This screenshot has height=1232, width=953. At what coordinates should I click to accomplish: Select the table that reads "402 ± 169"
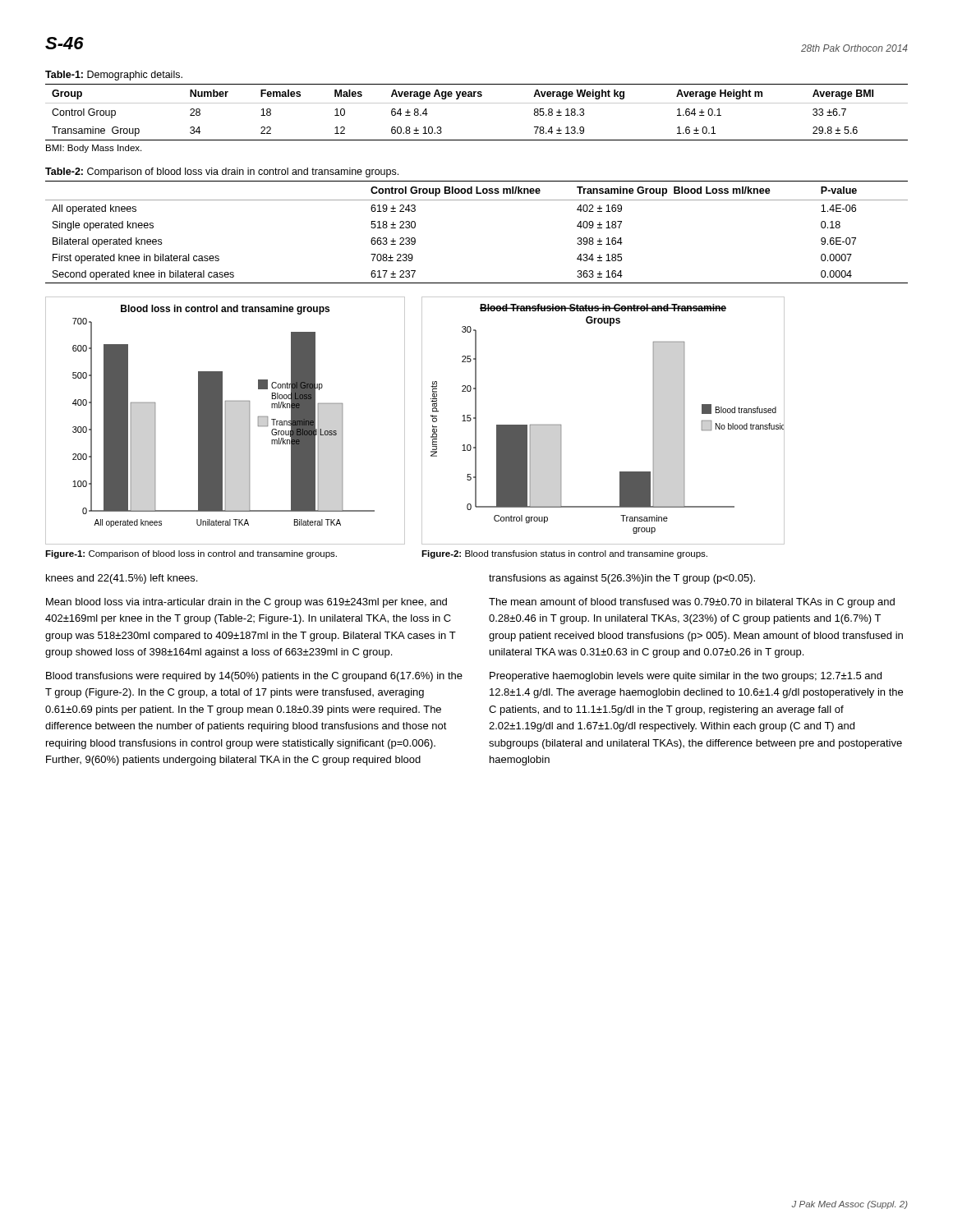click(x=476, y=232)
